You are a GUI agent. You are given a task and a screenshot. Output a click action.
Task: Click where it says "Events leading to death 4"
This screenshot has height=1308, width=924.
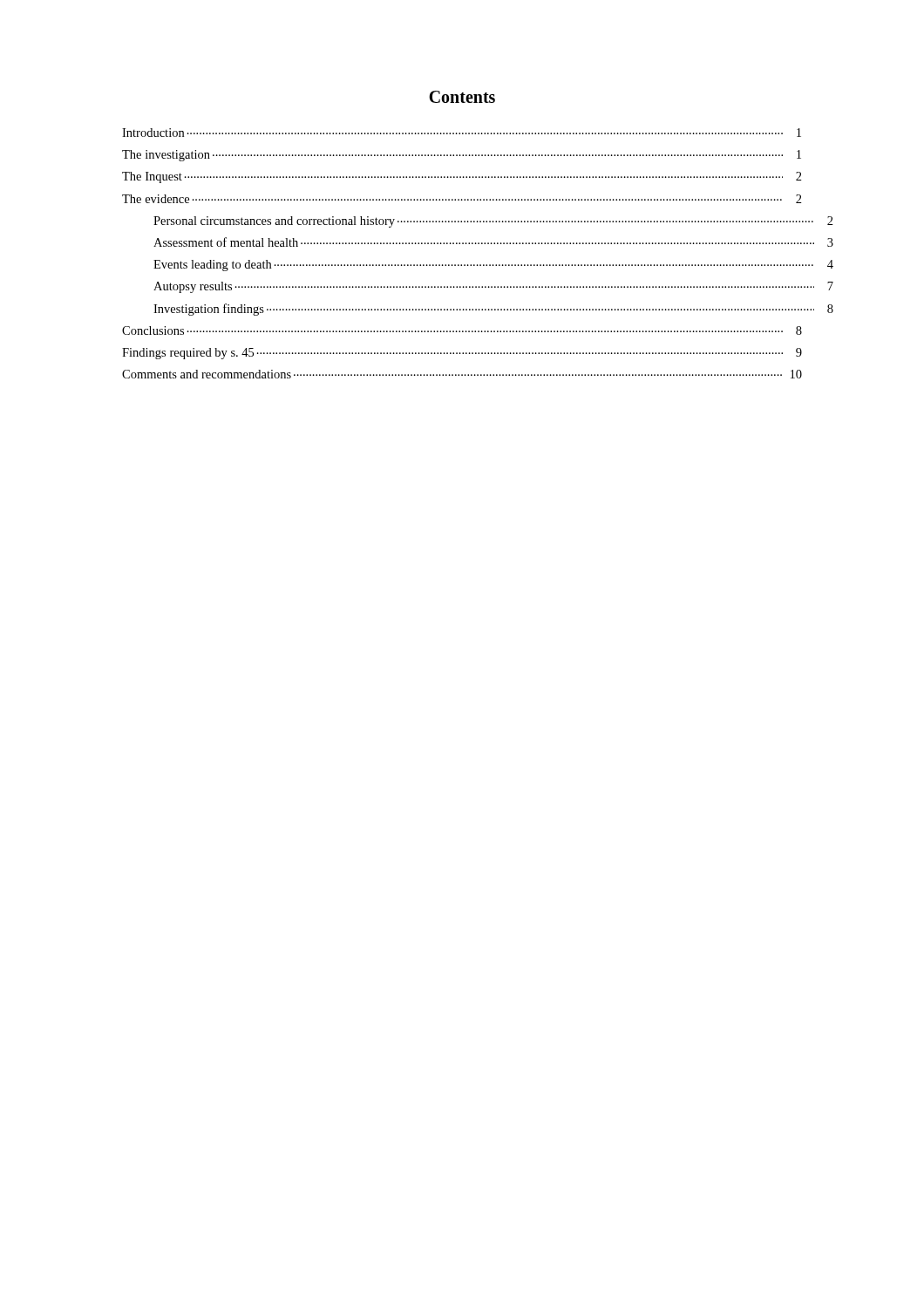(x=493, y=265)
